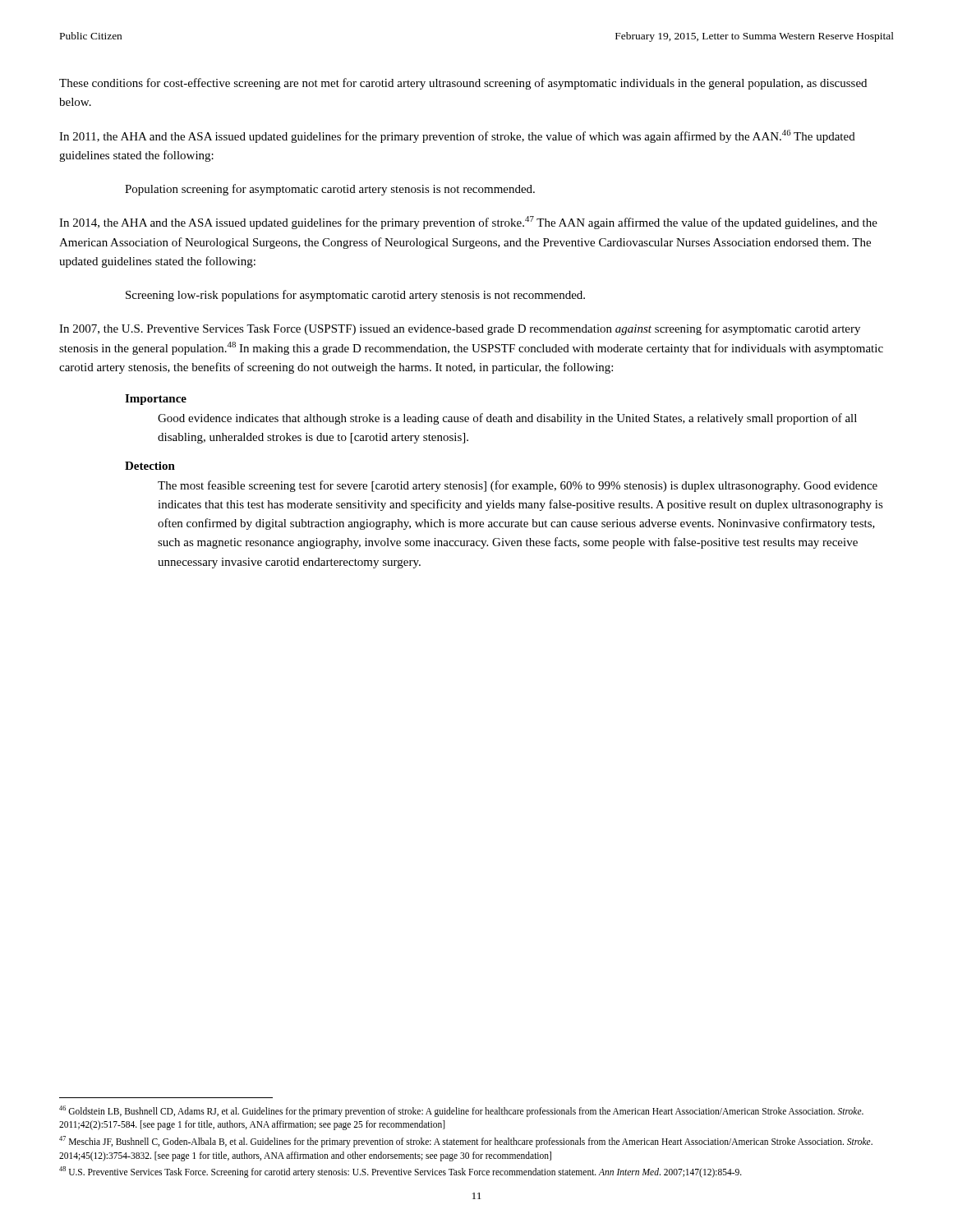Select the text block starting "Screening low-risk populations for asymptomatic carotid artery stenosis"
953x1232 pixels.
pyautogui.click(x=355, y=295)
